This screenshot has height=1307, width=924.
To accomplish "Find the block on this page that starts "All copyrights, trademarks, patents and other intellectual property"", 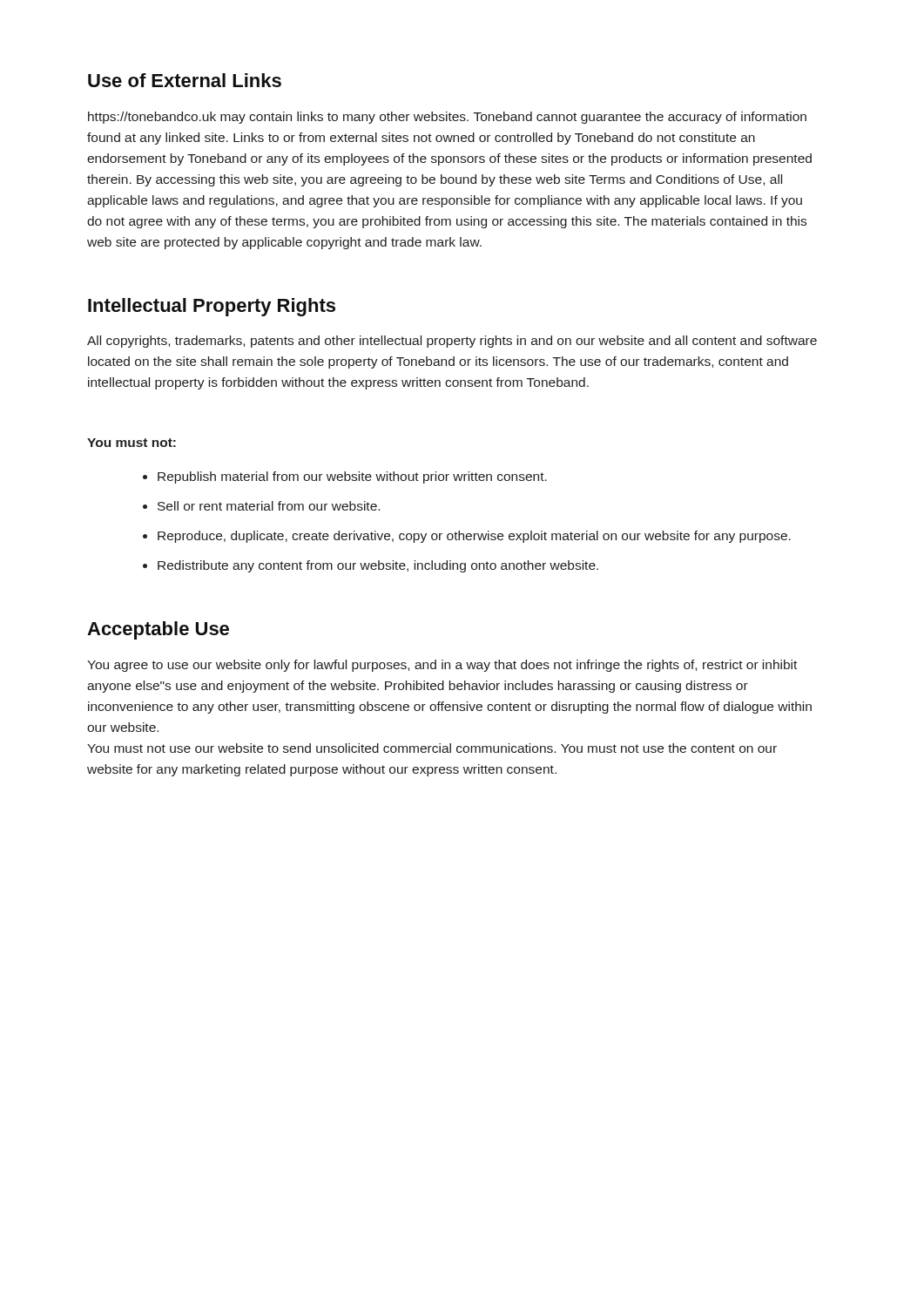I will pyautogui.click(x=453, y=362).
